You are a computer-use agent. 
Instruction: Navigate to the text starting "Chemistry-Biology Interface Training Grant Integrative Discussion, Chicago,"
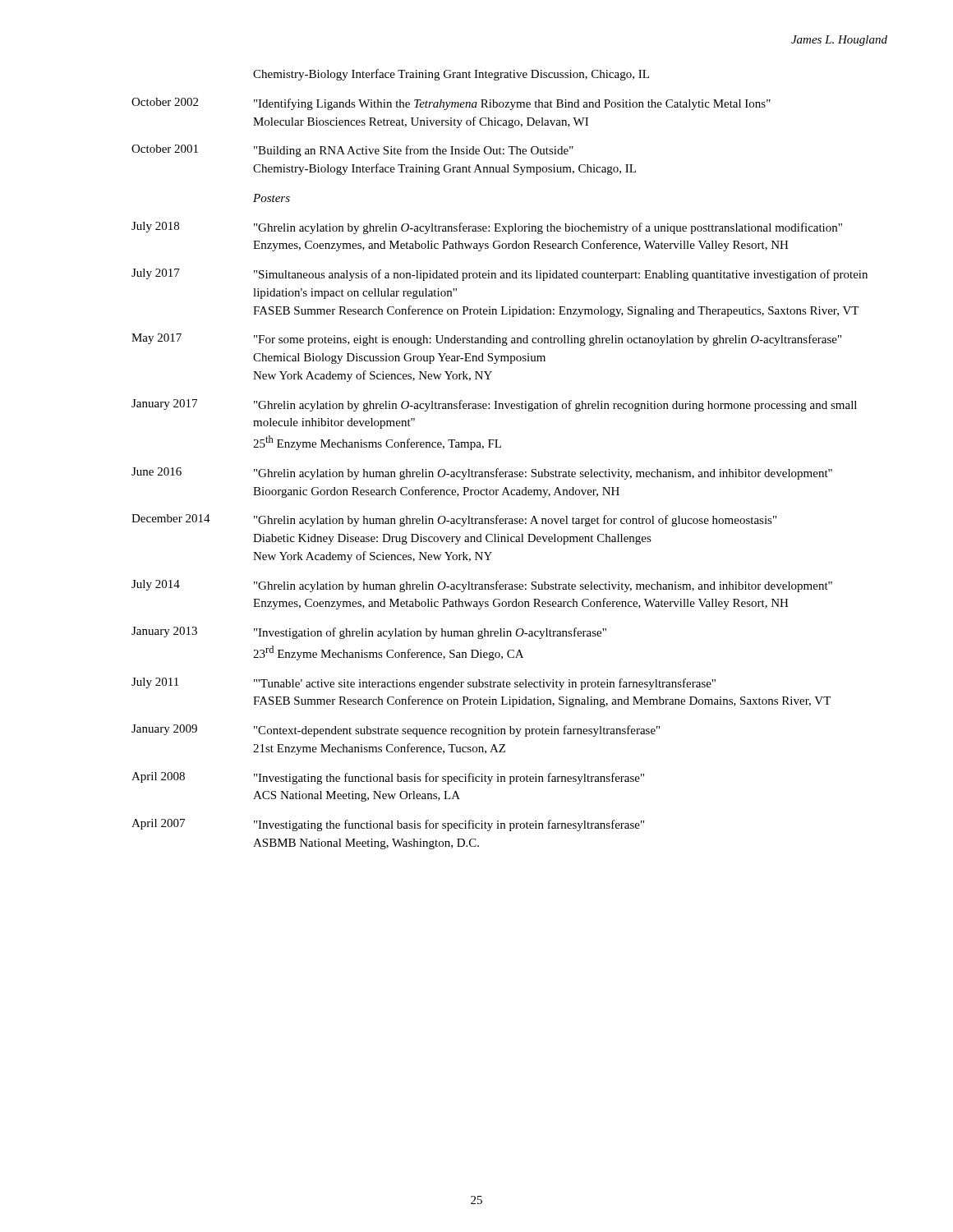click(x=509, y=75)
